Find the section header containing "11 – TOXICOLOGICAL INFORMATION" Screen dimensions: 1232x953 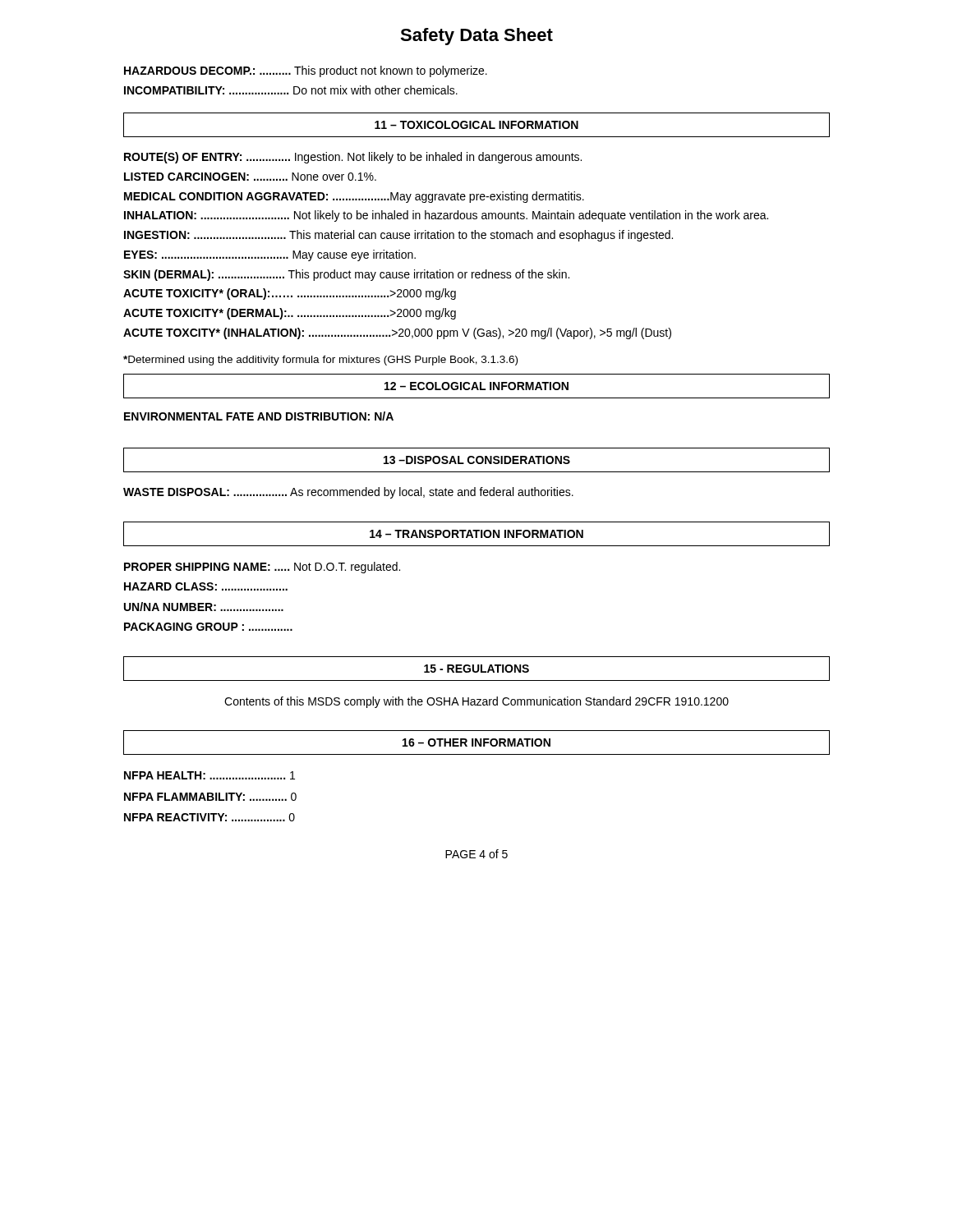pyautogui.click(x=476, y=125)
